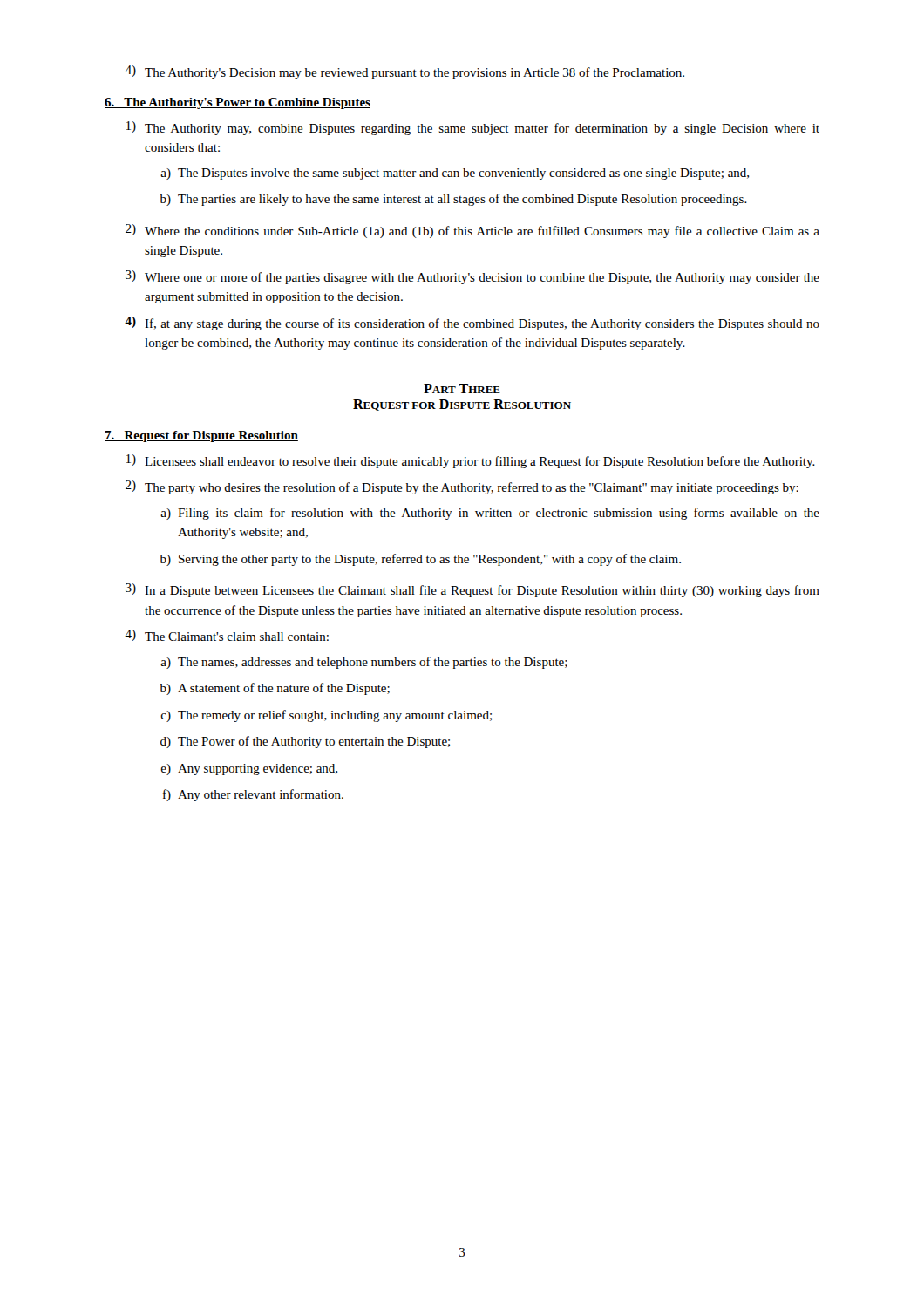Screen dimensions: 1308x924
Task: Find the list item with the text "f) Any other relevant information."
Action: click(x=253, y=795)
